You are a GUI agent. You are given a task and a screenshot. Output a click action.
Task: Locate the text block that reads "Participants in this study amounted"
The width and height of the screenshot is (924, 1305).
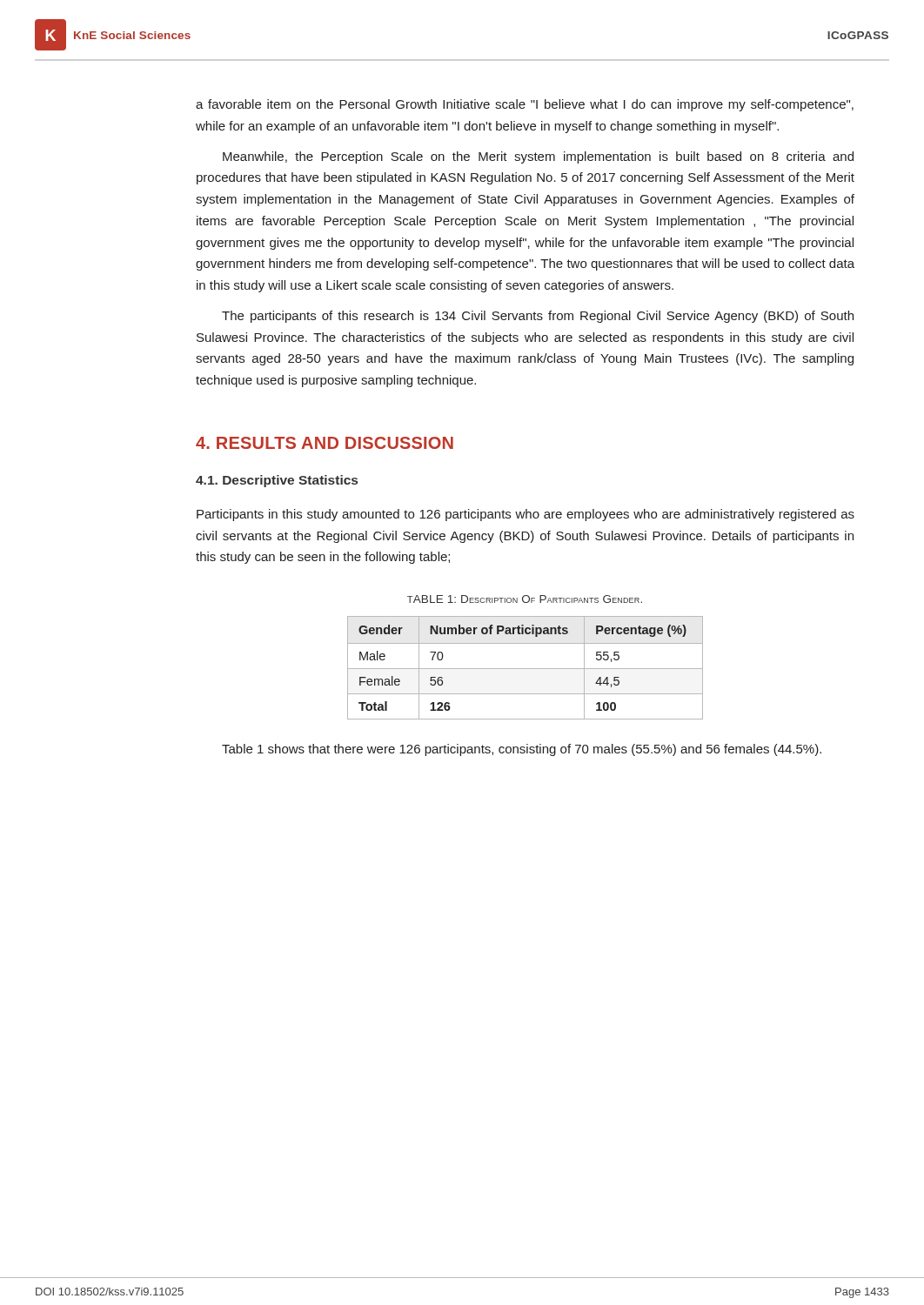pyautogui.click(x=525, y=535)
